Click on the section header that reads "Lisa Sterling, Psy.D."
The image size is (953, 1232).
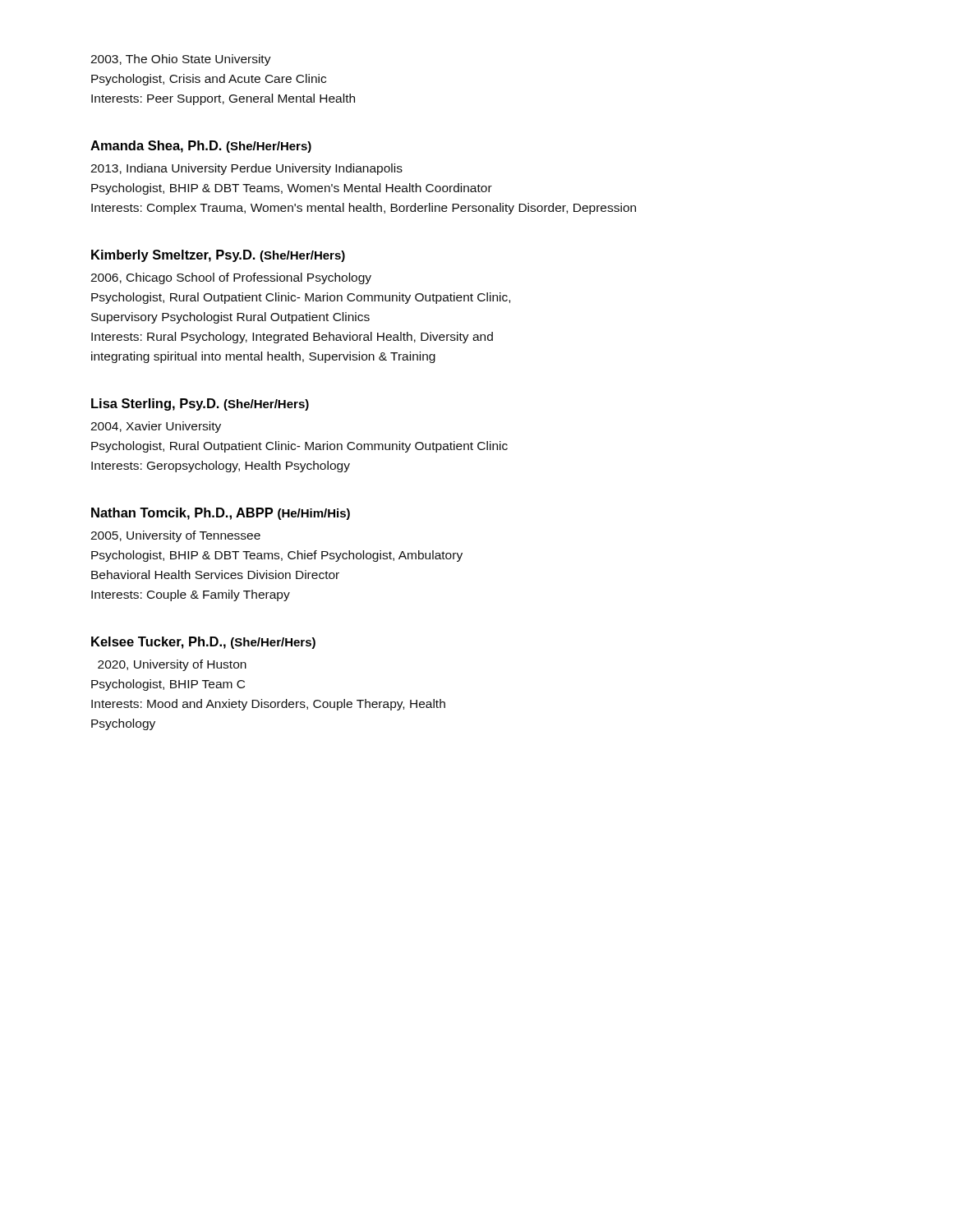tap(200, 403)
